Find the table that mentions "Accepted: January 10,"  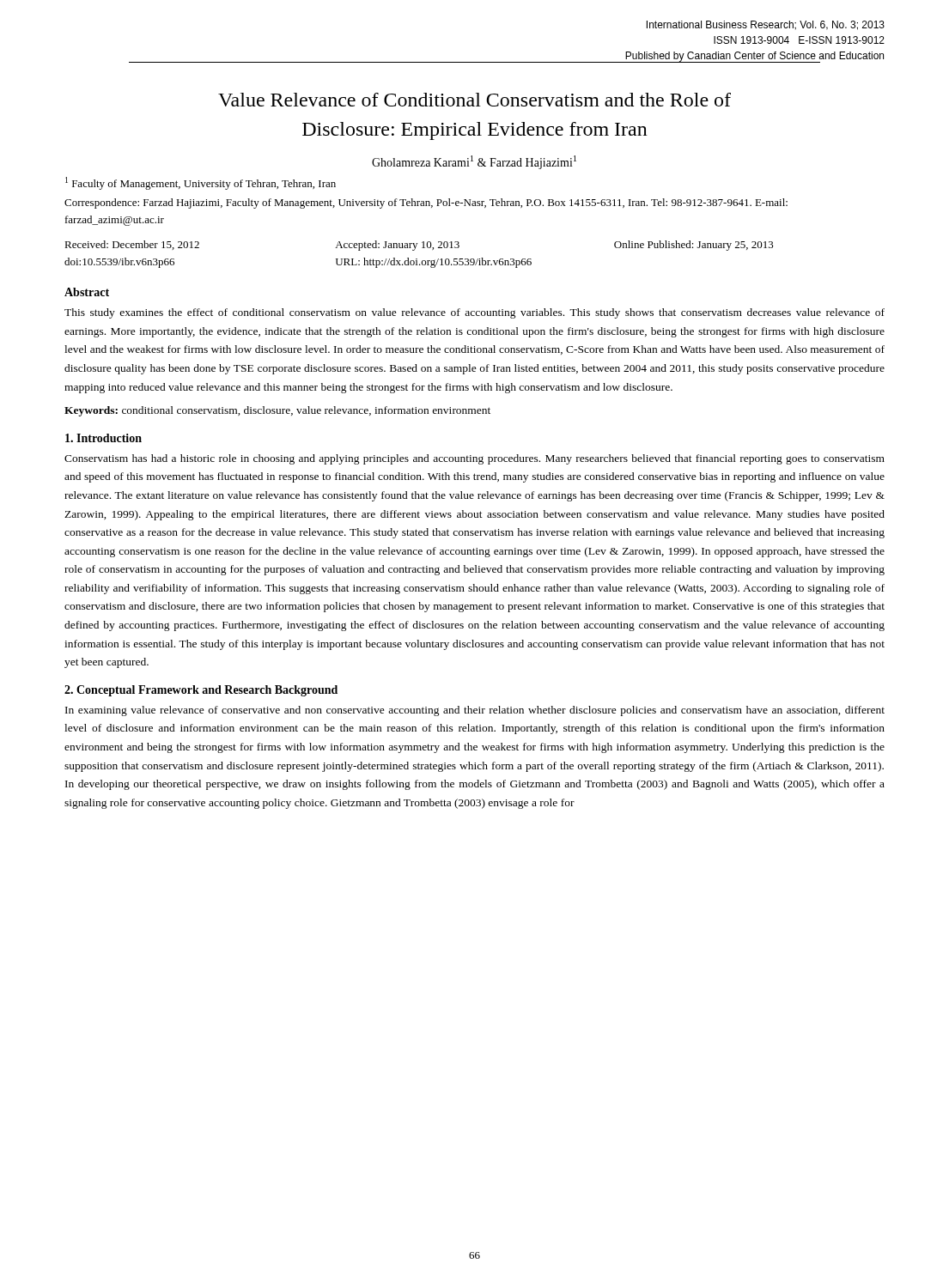point(474,253)
